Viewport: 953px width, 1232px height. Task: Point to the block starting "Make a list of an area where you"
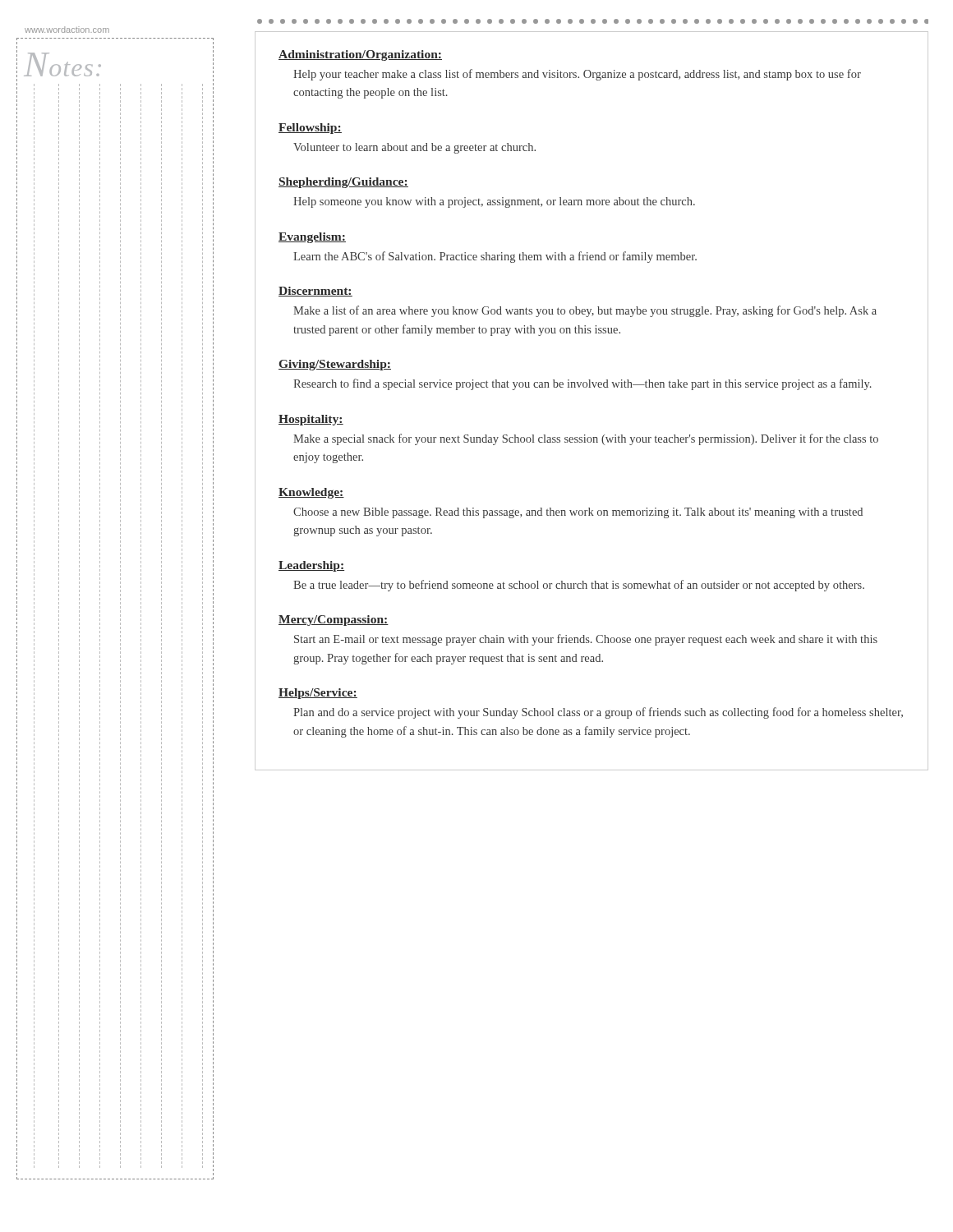[x=585, y=320]
